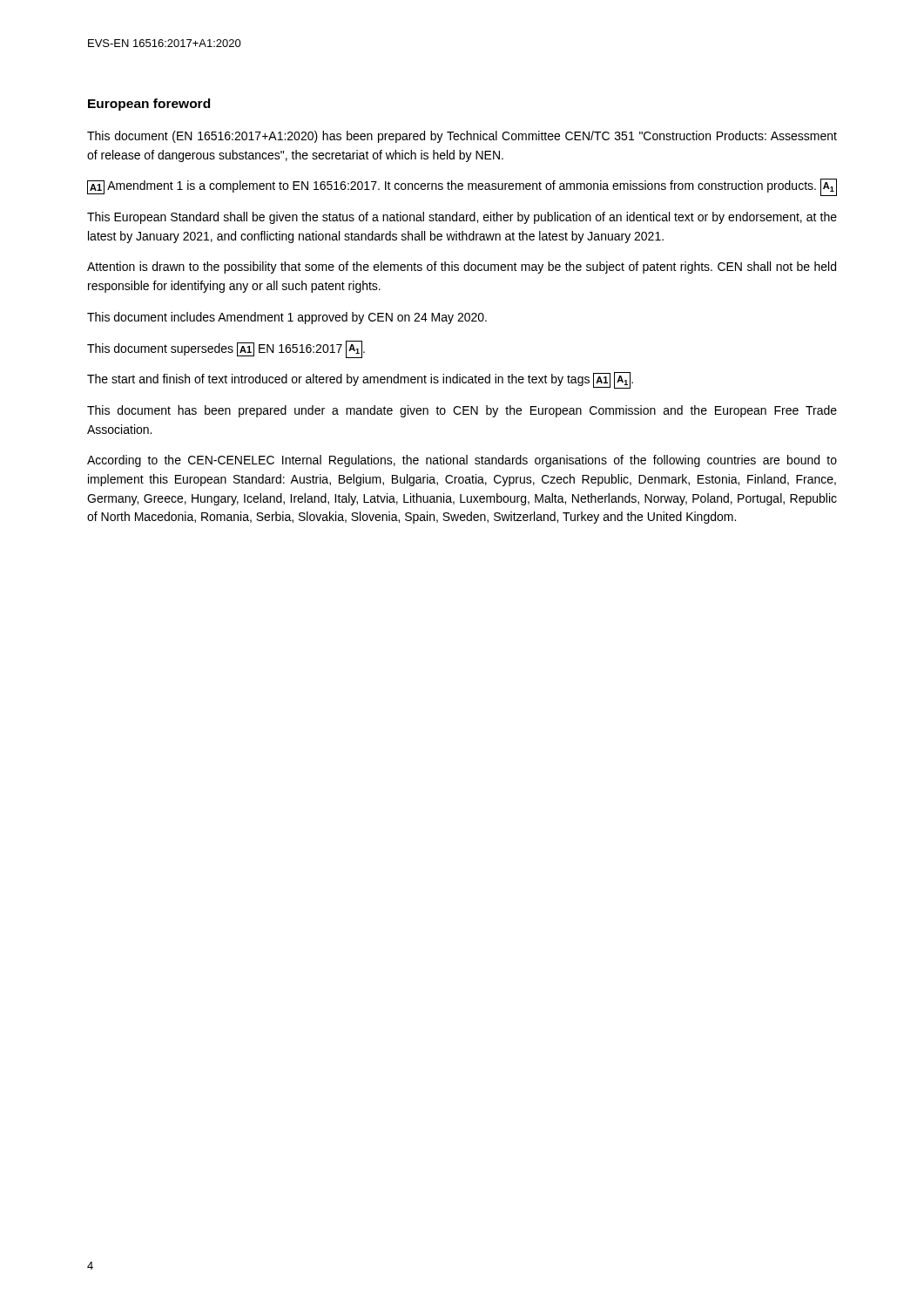
Task: Find the text block that says "According to the CEN-CENELEC Internal Regulations, the"
Action: click(x=462, y=489)
